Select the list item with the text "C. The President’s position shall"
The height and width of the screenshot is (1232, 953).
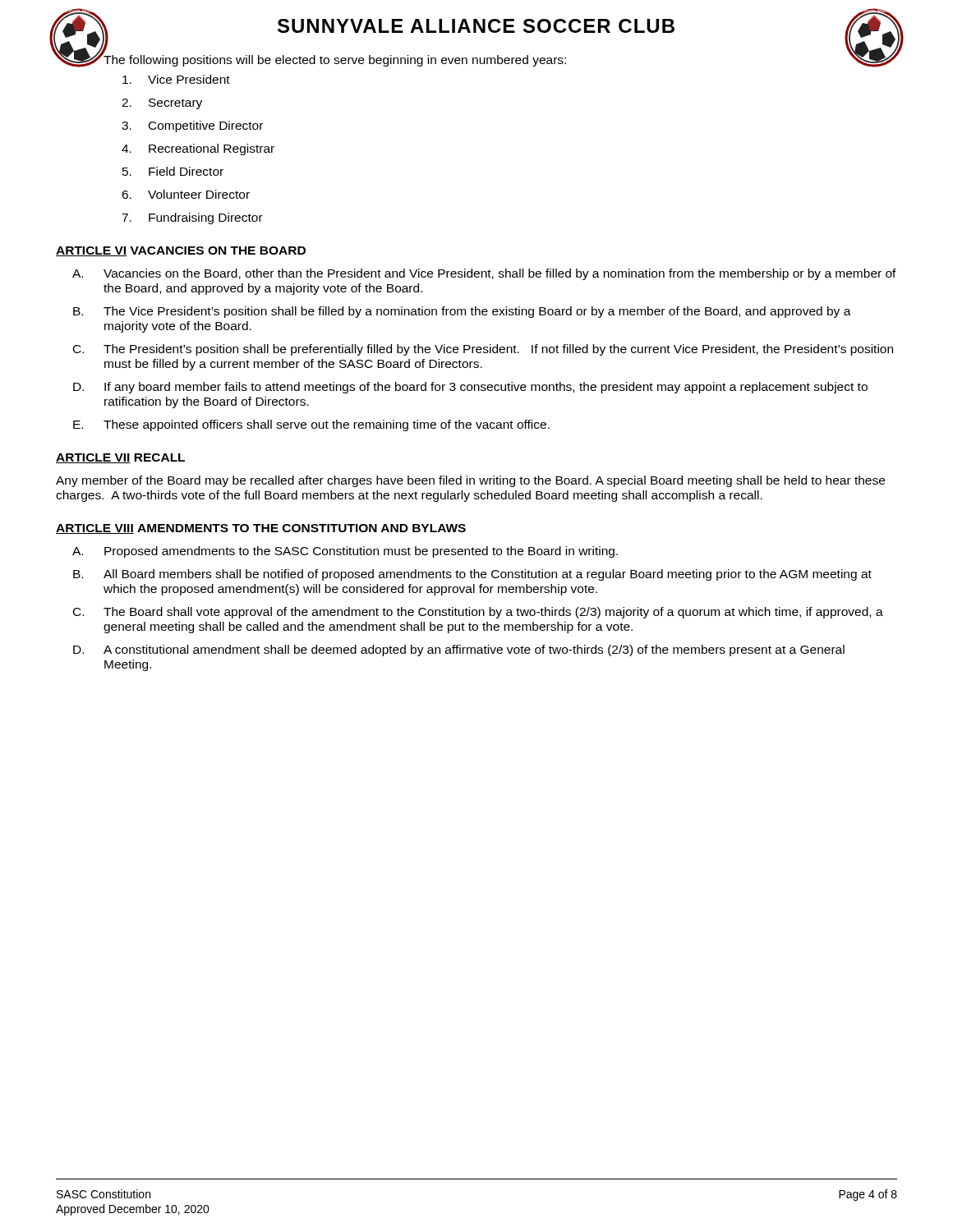point(485,356)
